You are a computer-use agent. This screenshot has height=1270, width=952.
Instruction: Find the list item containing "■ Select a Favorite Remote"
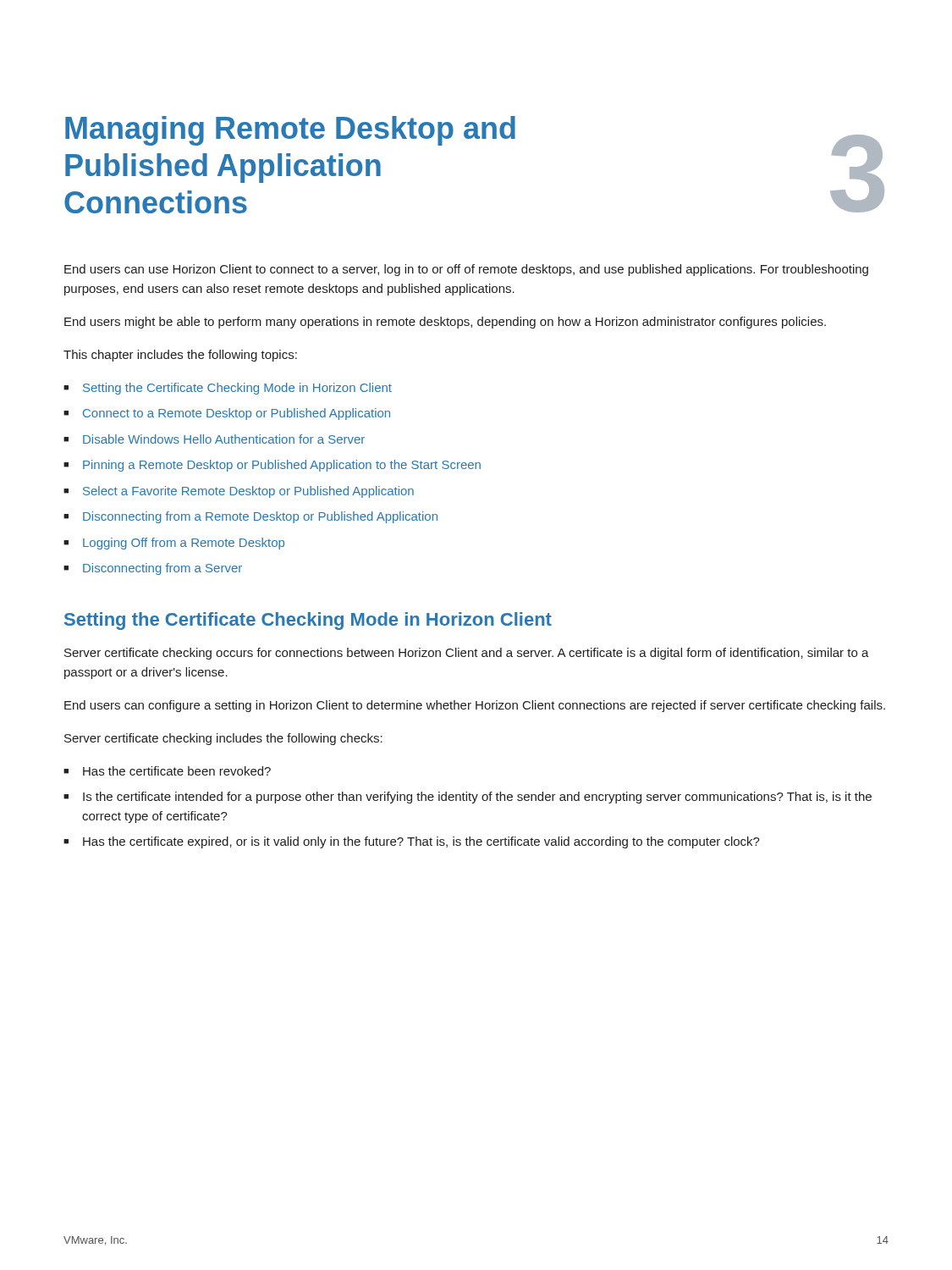coord(239,491)
